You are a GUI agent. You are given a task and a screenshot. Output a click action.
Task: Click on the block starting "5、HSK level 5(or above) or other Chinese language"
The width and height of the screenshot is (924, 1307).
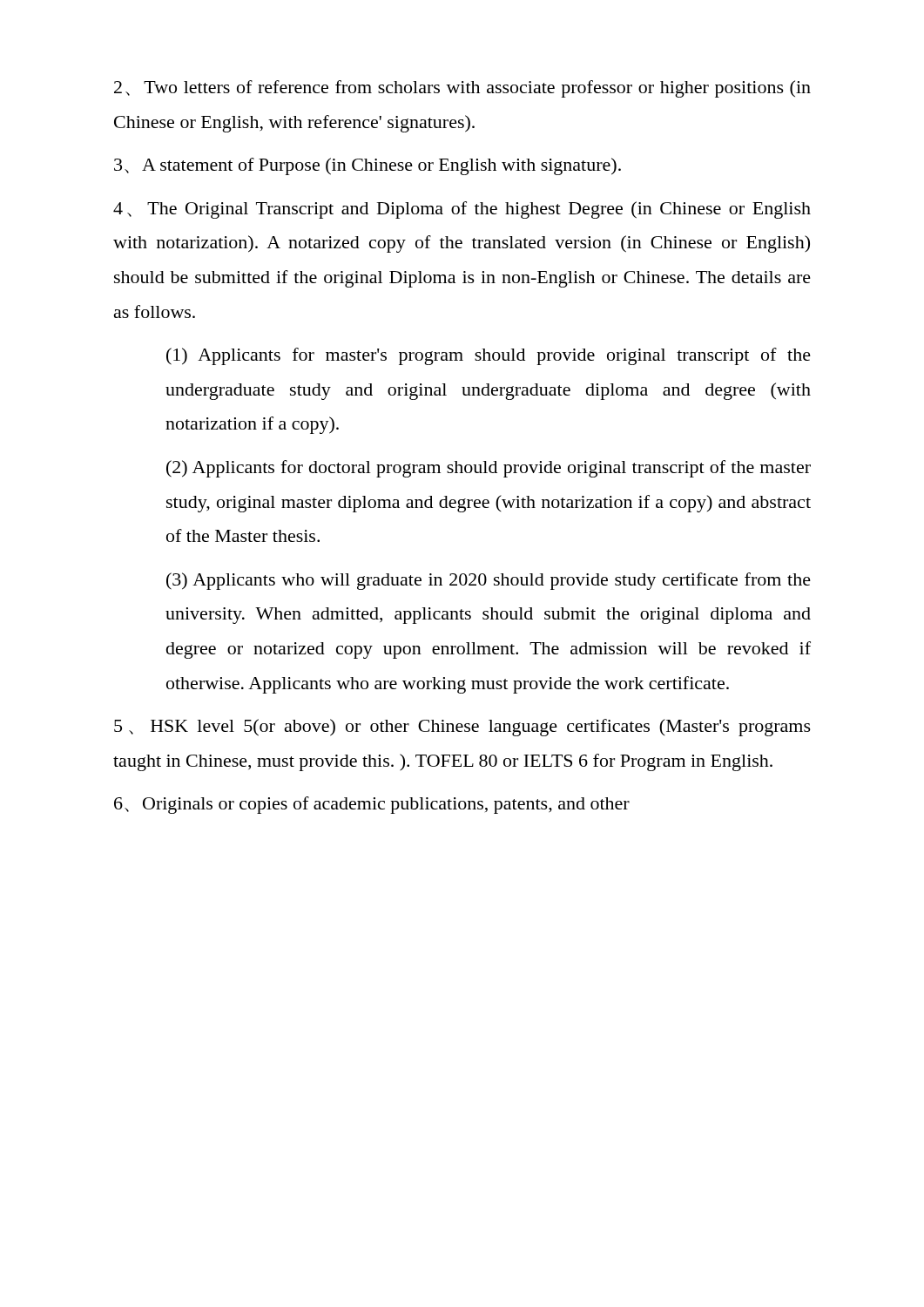[462, 743]
